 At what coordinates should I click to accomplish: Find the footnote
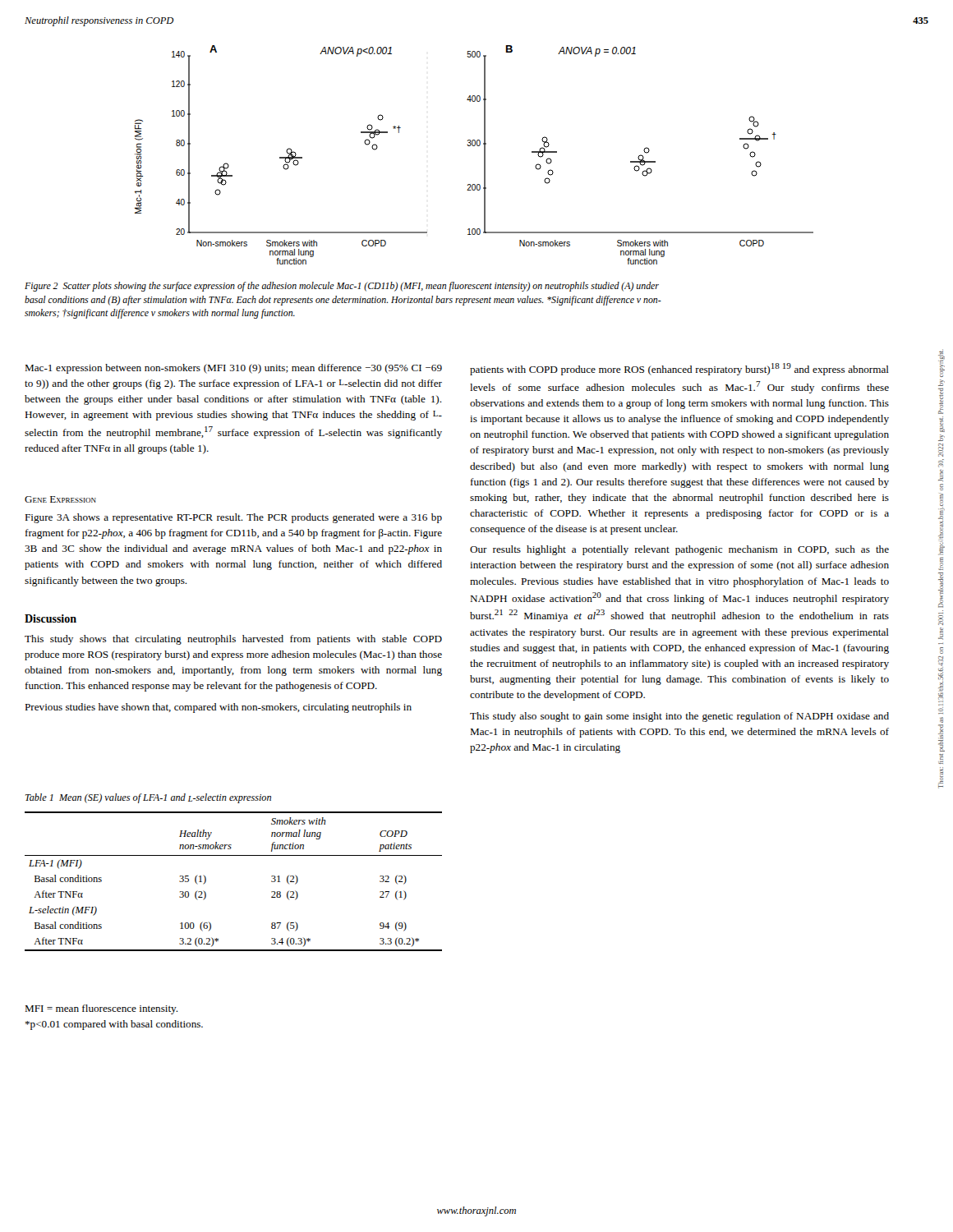(x=233, y=1016)
